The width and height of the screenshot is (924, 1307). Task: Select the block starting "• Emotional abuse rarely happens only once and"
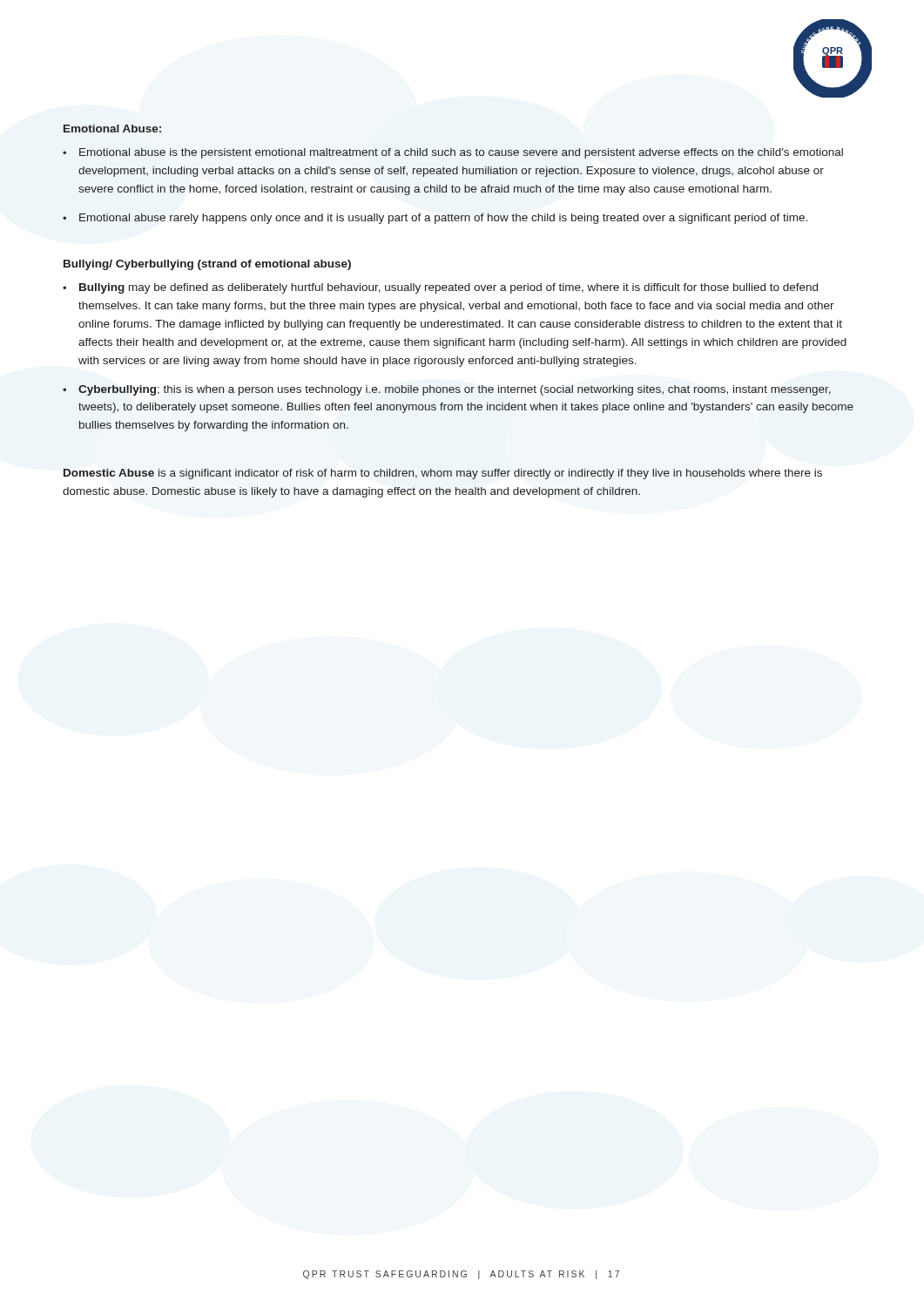tap(462, 218)
